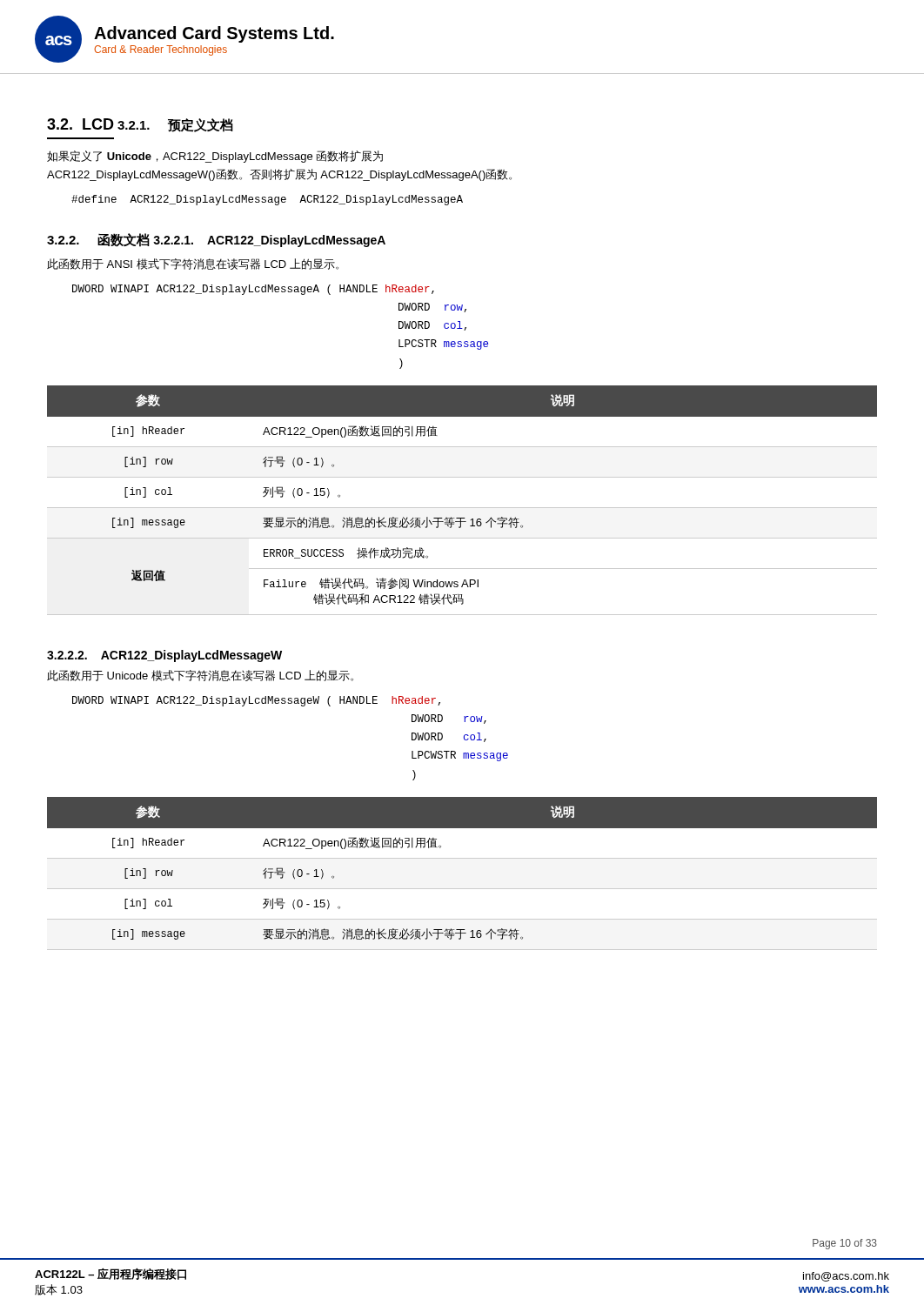Select the text block with the text "此函数用于 ANSI 模式下字符消息在读写器"
The image size is (924, 1305).
193,264
